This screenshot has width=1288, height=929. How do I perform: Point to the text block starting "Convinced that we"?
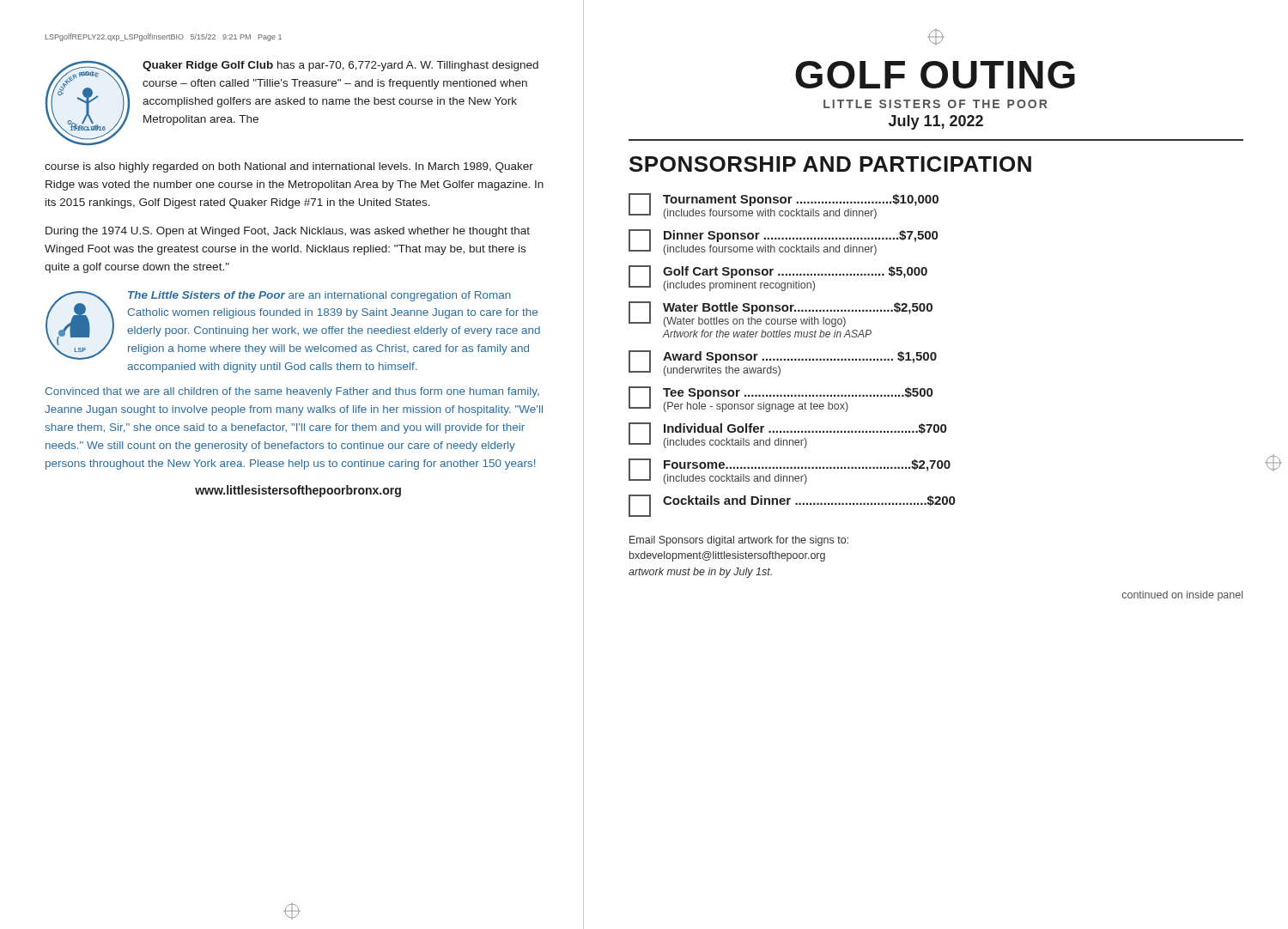point(294,427)
